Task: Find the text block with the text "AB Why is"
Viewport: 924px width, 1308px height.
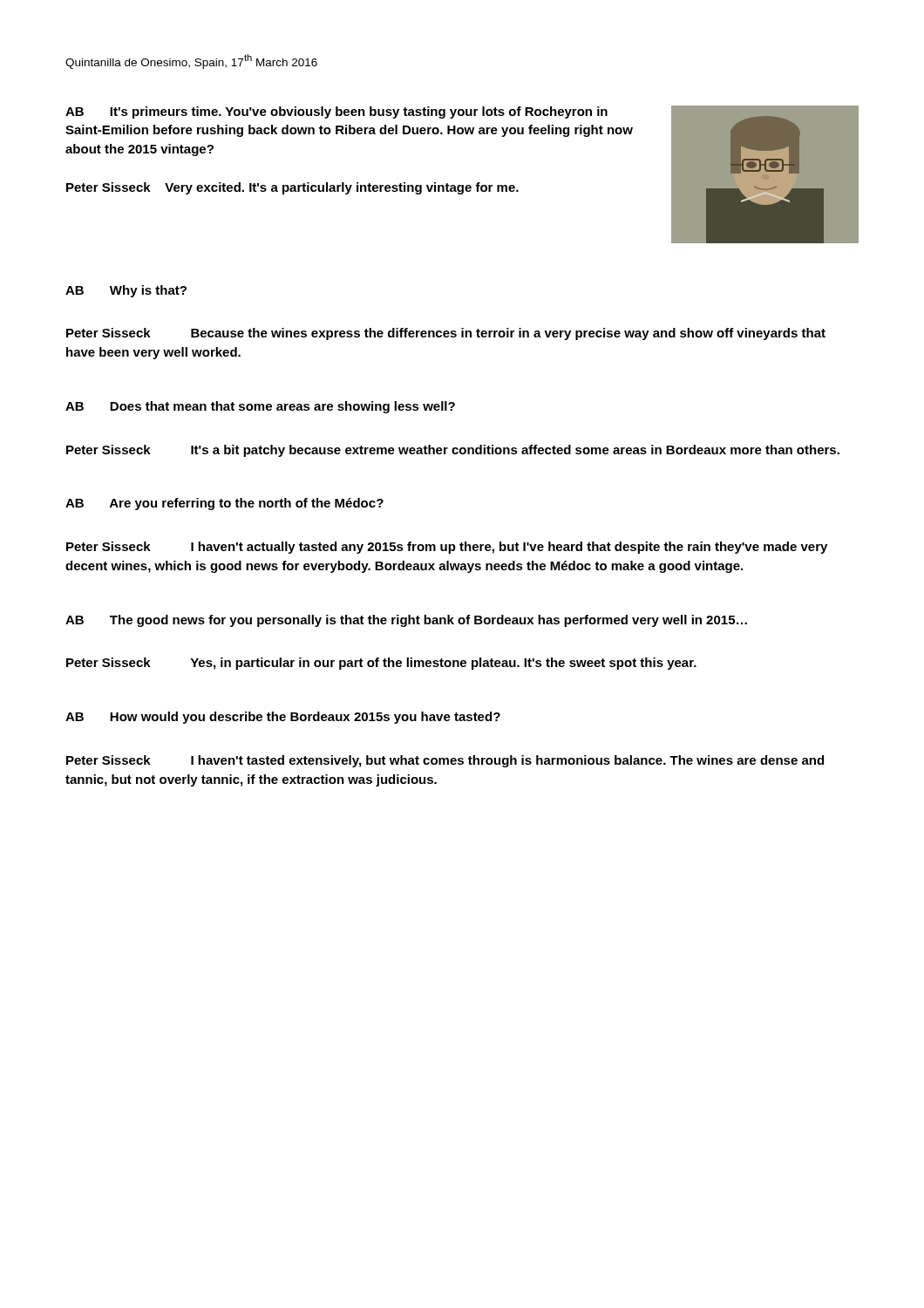Action: (x=126, y=290)
